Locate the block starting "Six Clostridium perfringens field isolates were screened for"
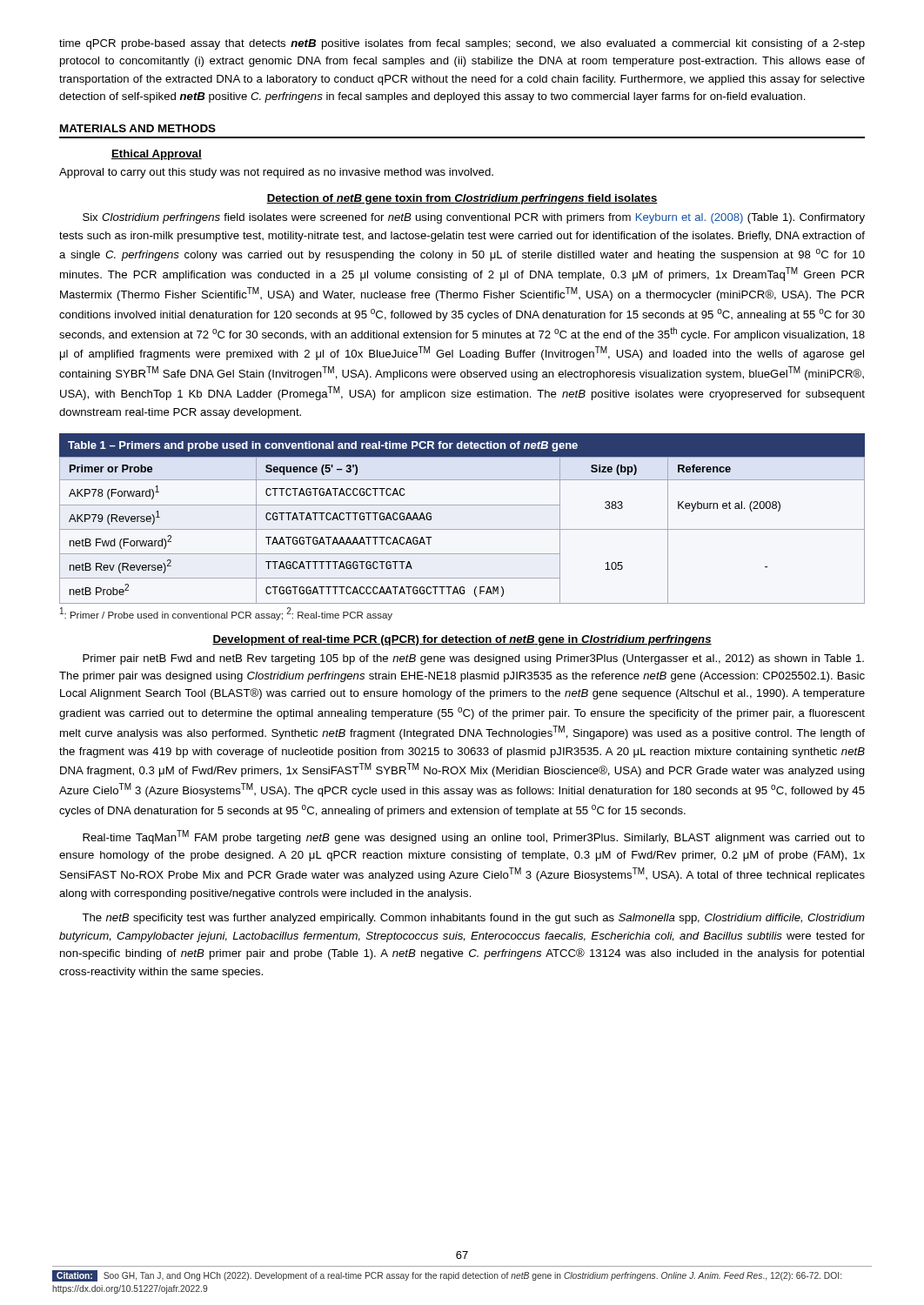This screenshot has height=1305, width=924. (x=462, y=315)
